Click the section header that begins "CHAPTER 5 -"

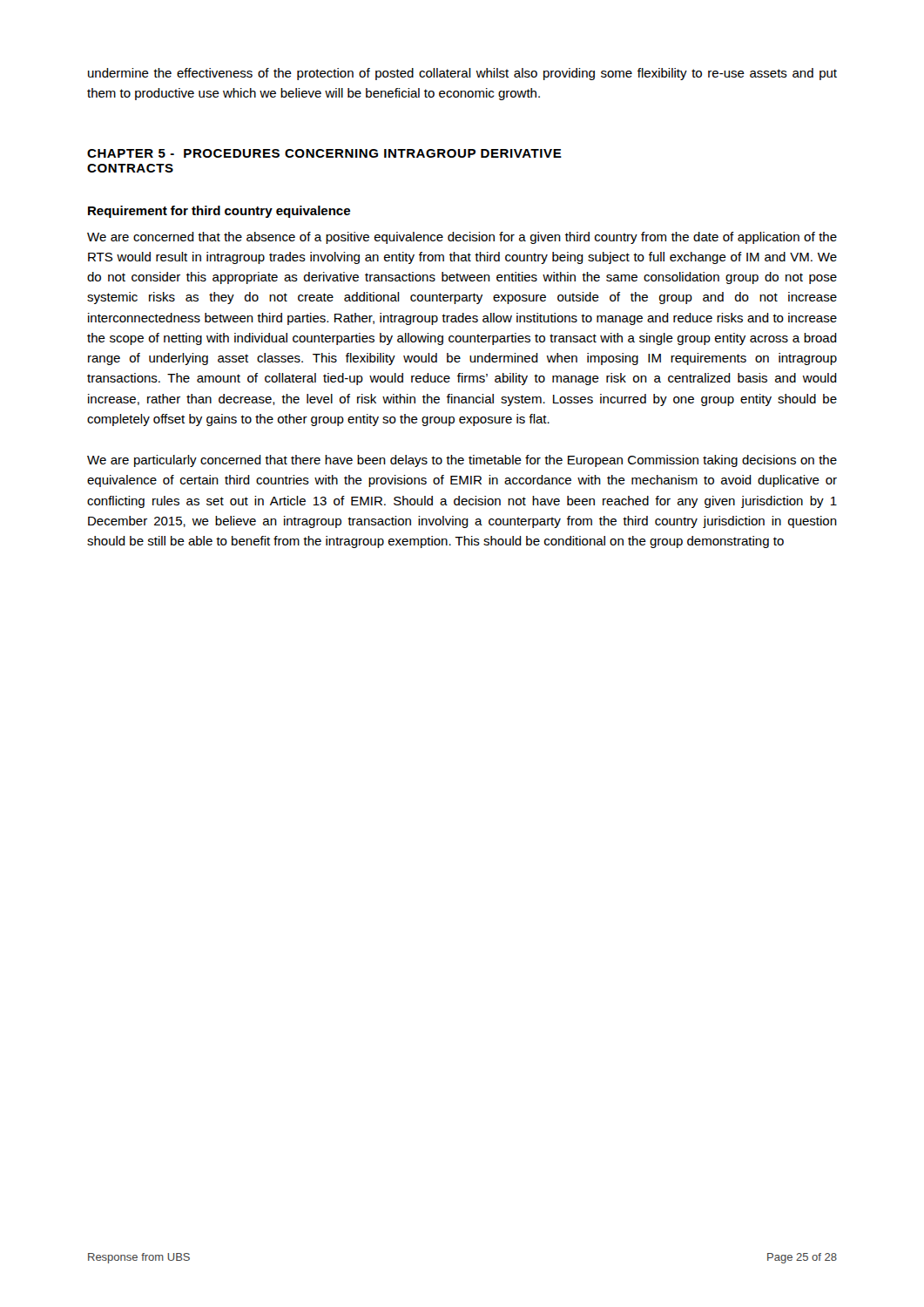pyautogui.click(x=325, y=160)
